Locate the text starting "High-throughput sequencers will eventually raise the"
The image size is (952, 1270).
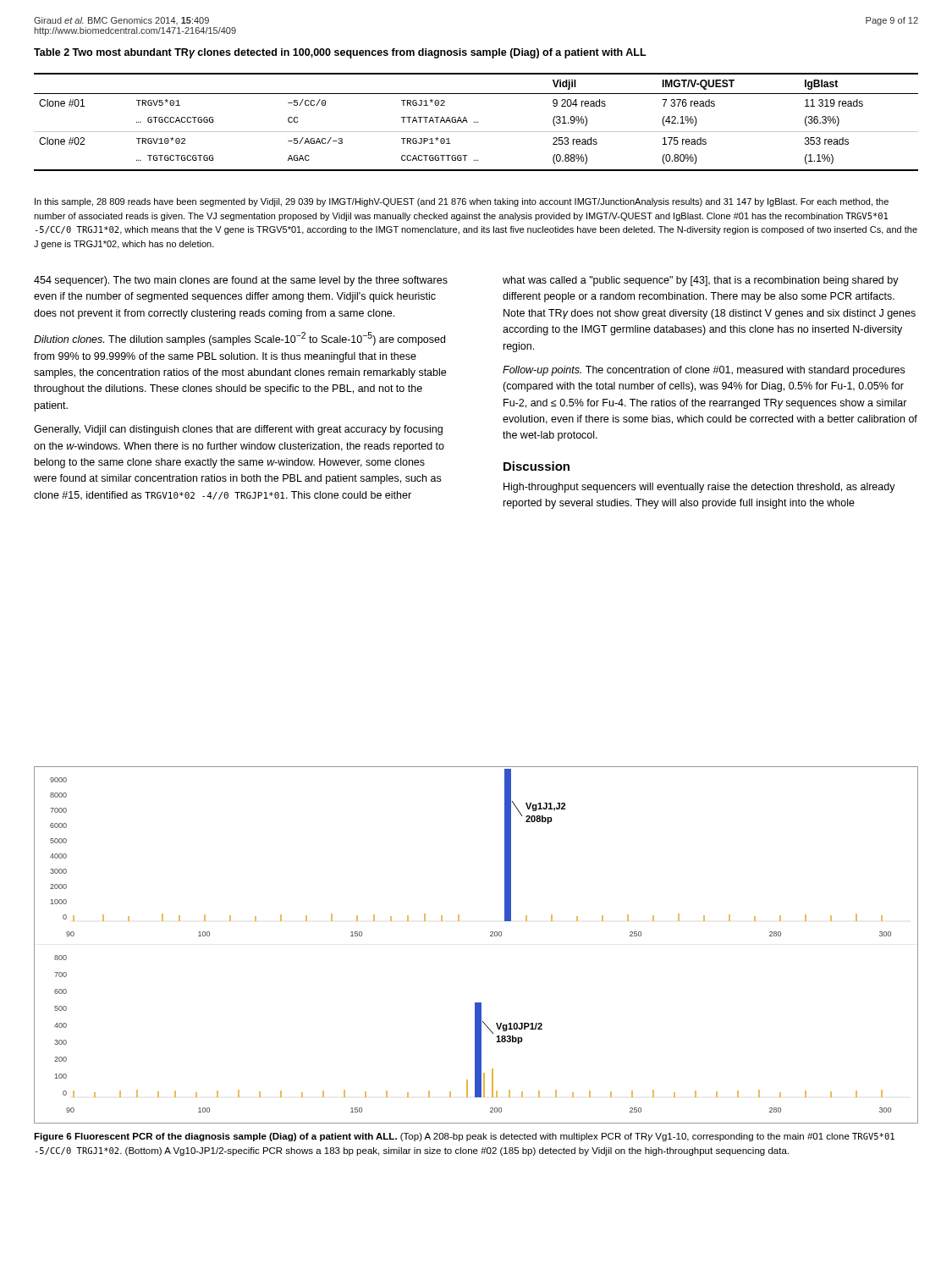(x=710, y=496)
